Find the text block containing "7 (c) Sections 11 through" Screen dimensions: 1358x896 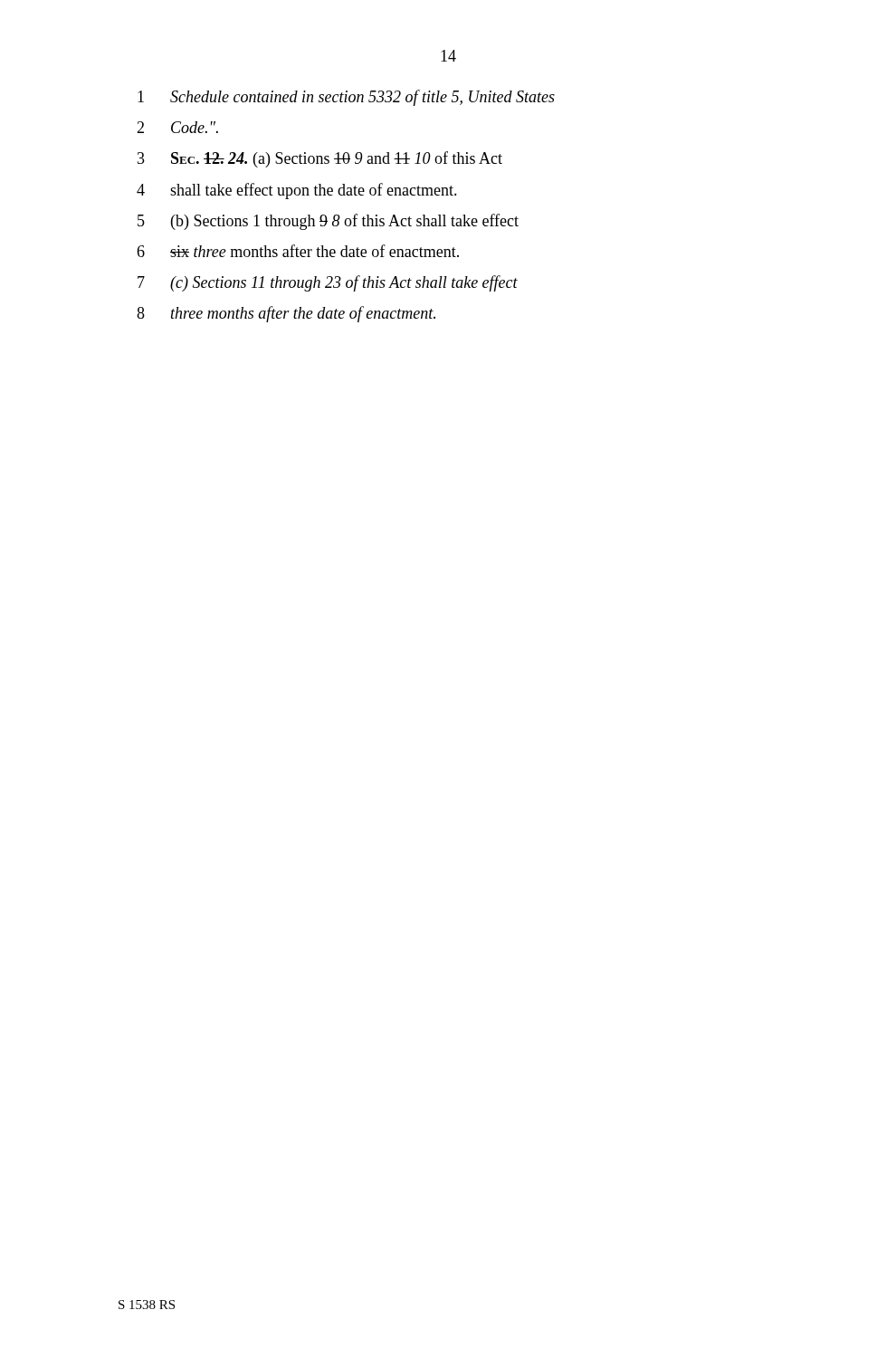[466, 298]
